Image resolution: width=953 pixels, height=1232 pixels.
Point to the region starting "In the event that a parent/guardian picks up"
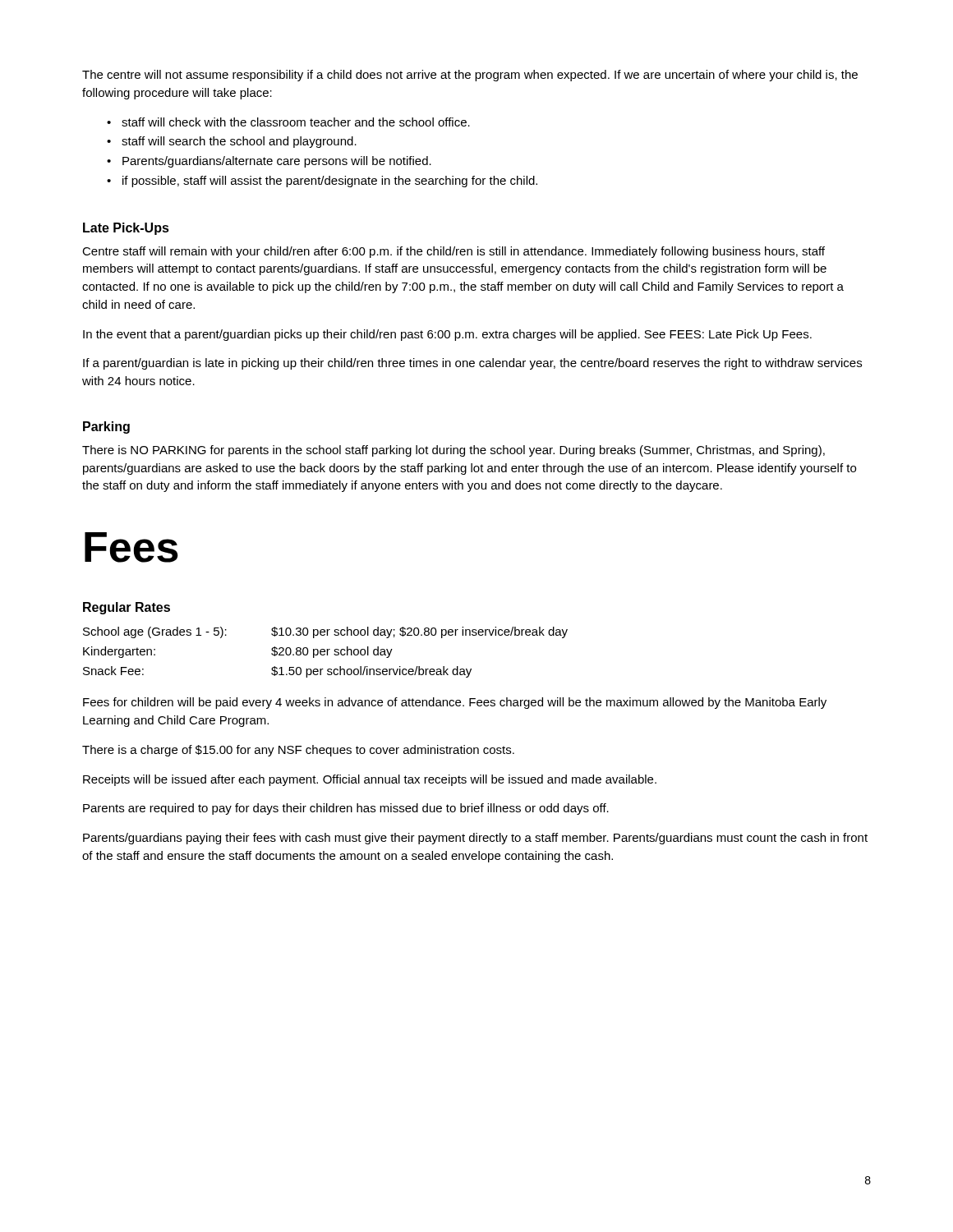(447, 333)
